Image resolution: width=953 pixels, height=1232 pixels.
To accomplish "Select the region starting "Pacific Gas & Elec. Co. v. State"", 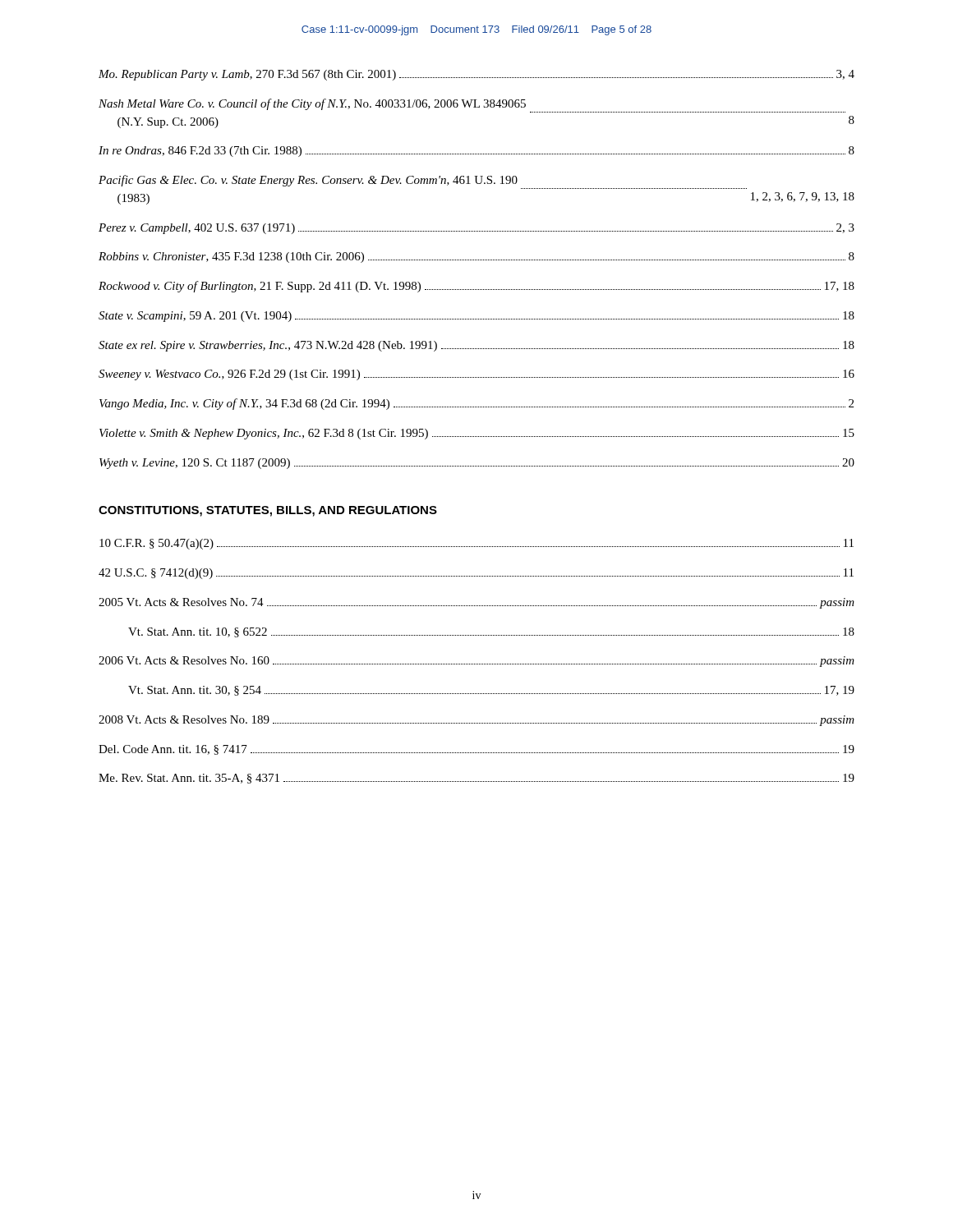I will click(x=476, y=189).
